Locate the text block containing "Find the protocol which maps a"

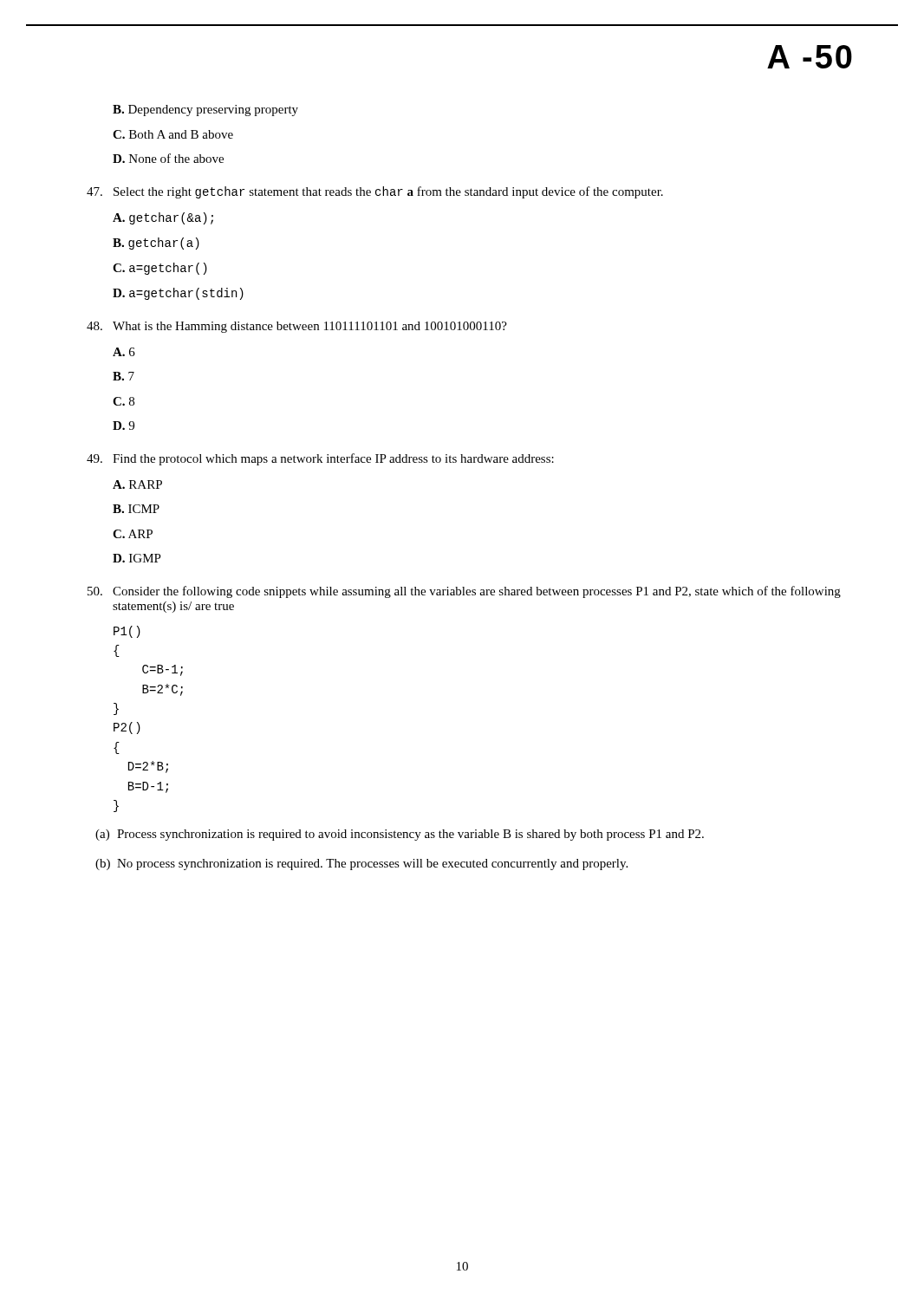(320, 459)
